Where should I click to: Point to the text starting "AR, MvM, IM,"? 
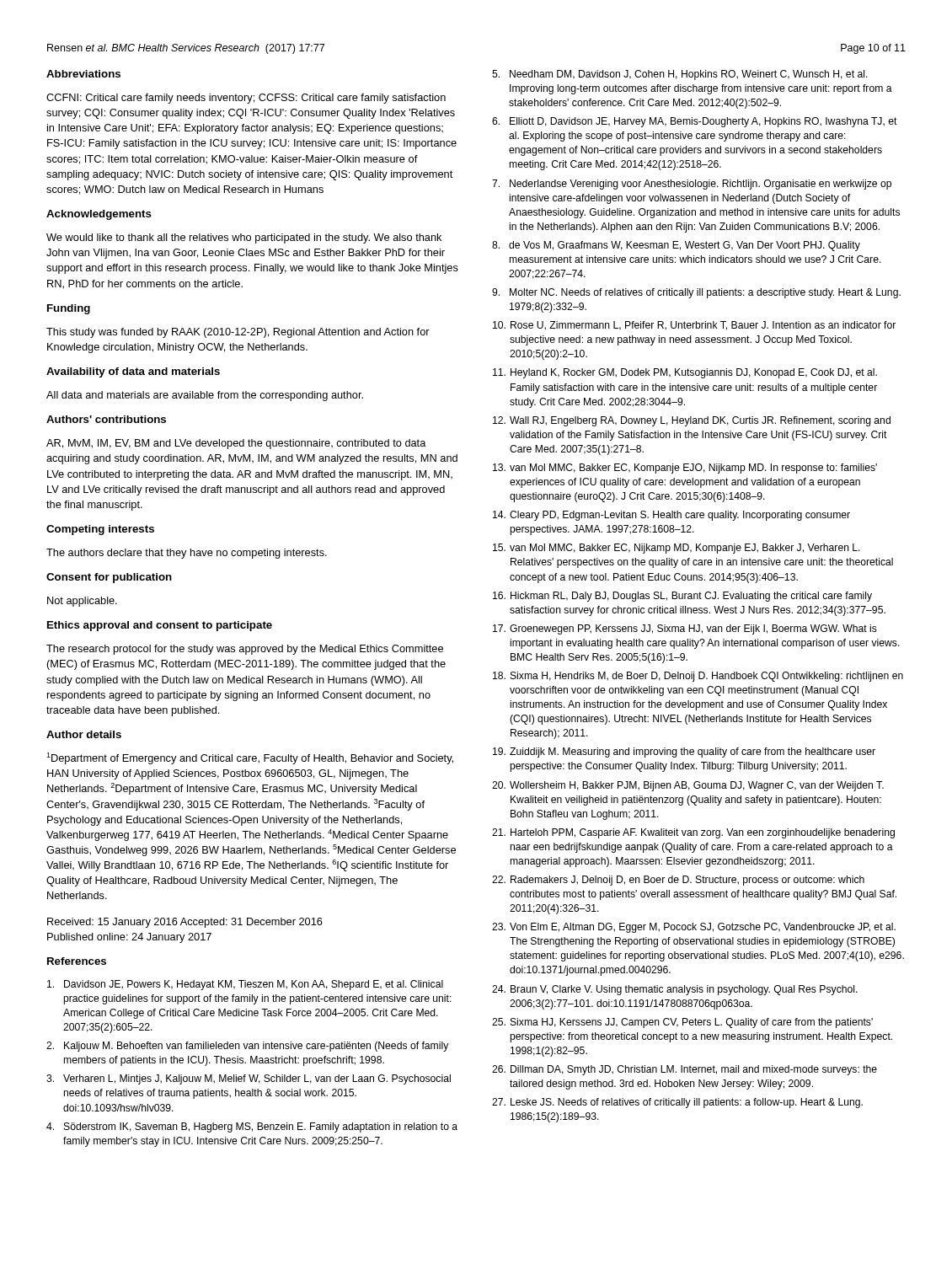click(x=253, y=474)
